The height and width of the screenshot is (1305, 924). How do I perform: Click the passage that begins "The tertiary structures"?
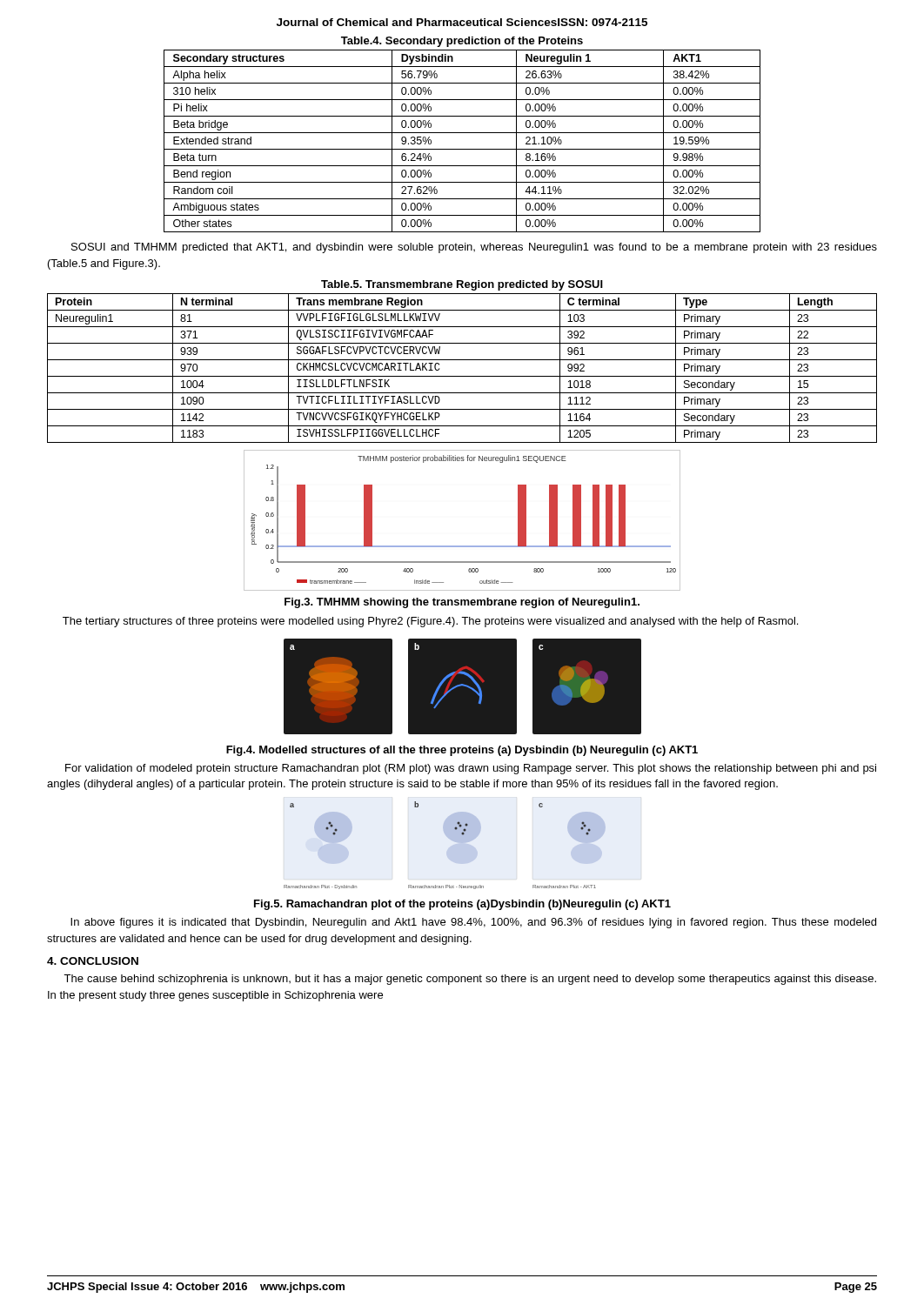click(423, 621)
